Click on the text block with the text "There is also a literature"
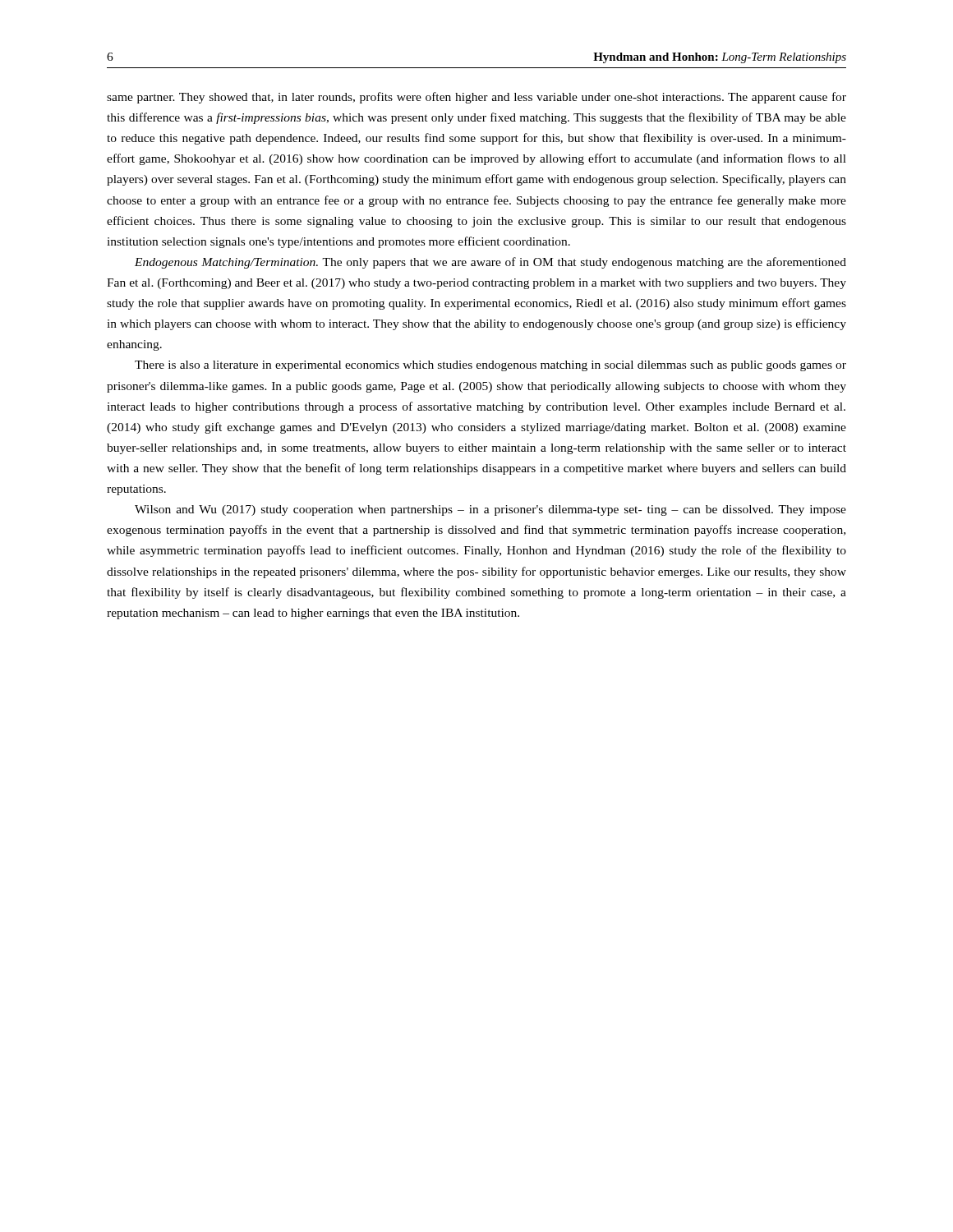Image resolution: width=953 pixels, height=1232 pixels. pos(476,427)
